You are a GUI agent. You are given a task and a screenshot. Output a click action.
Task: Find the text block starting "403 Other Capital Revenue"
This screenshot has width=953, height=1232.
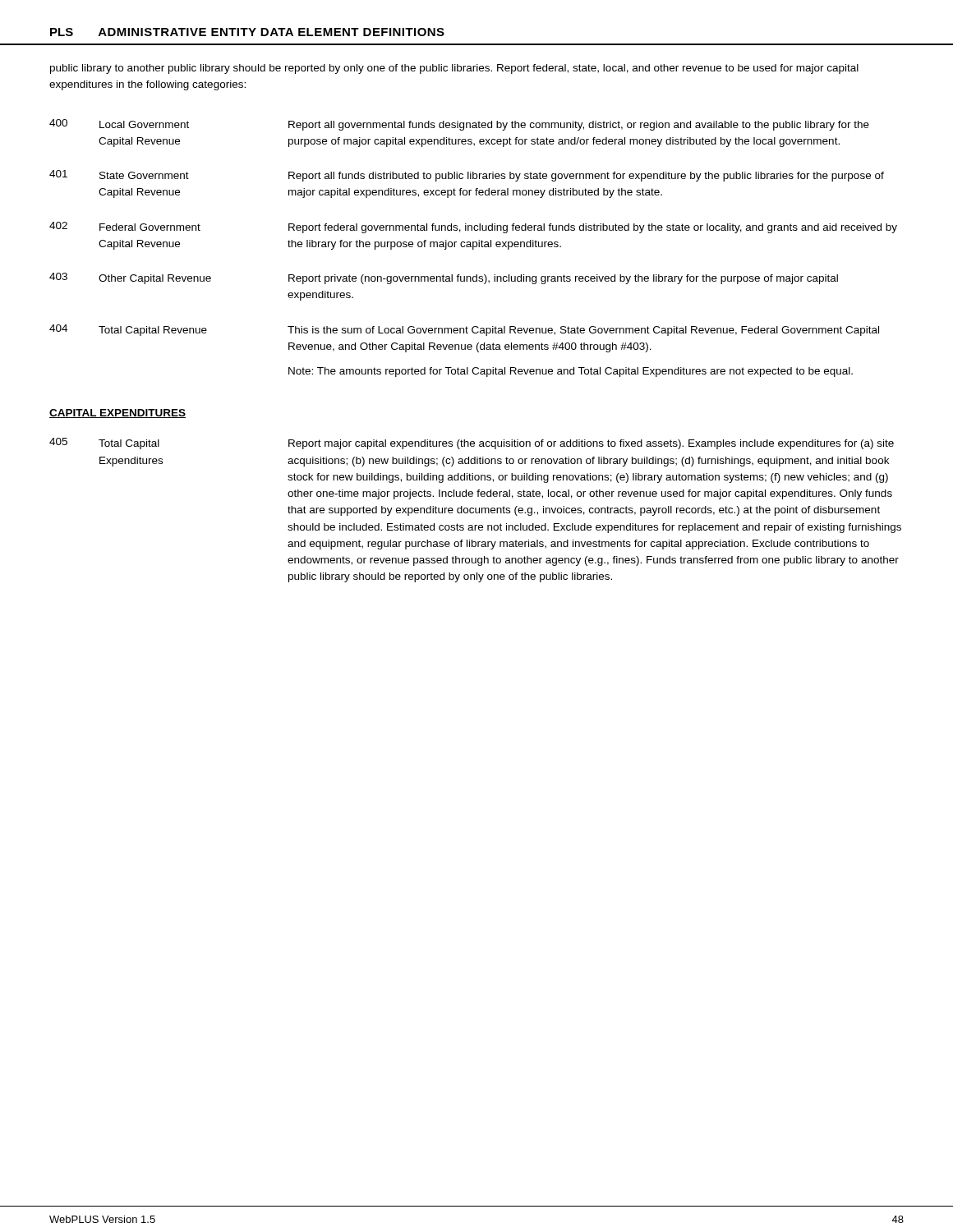476,287
